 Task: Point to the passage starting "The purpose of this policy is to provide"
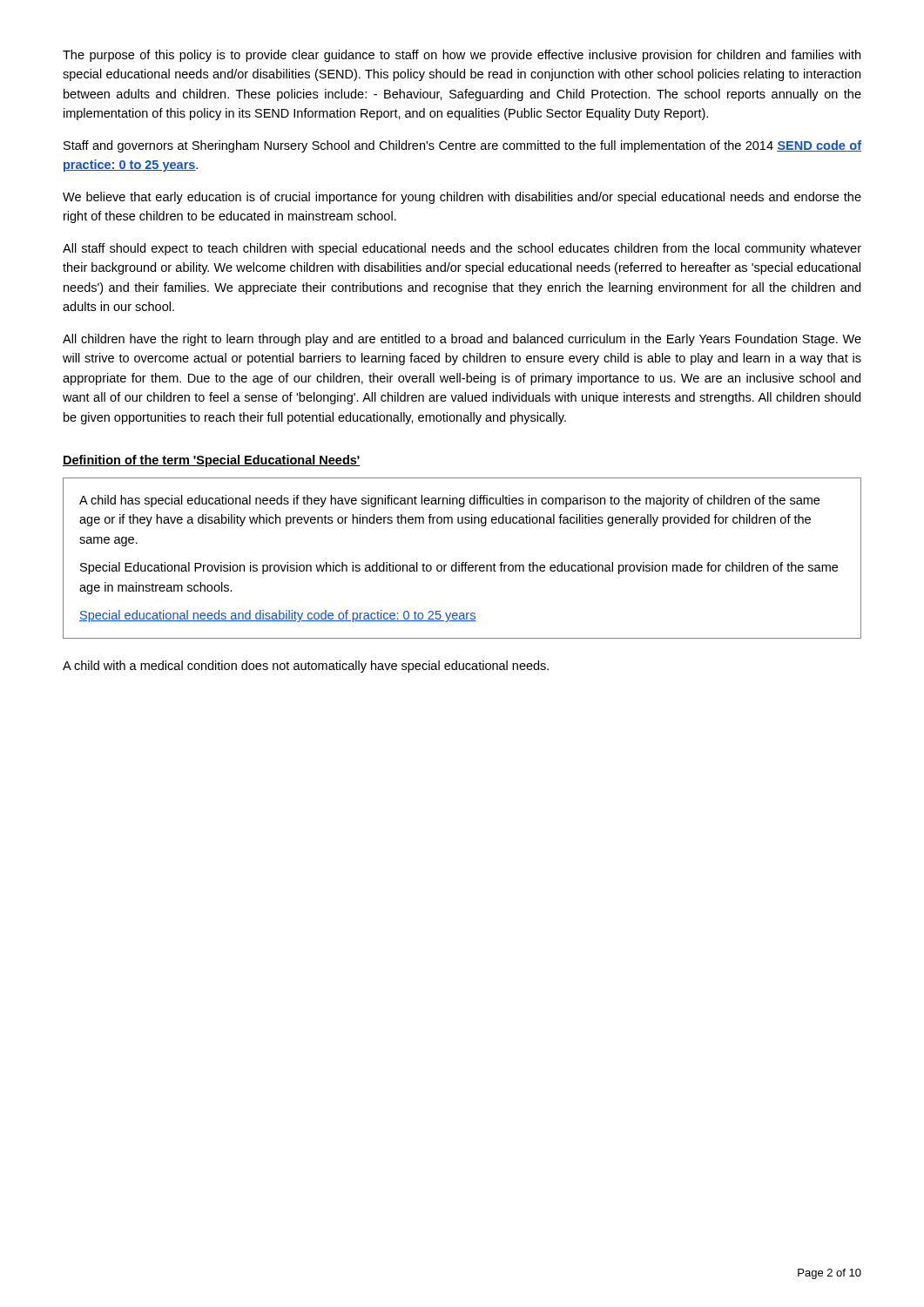coord(462,84)
